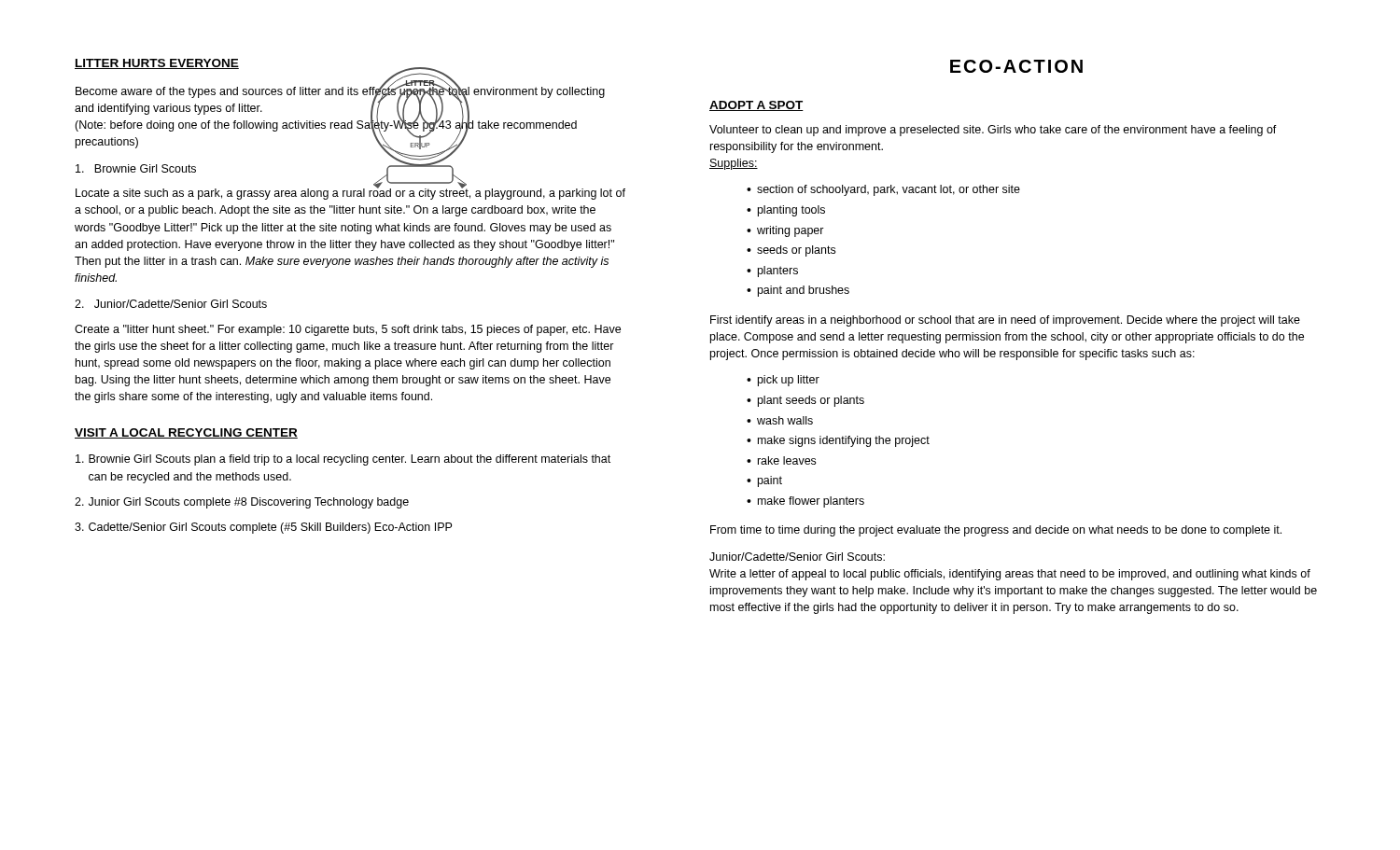Image resolution: width=1400 pixels, height=850 pixels.
Task: Point to the block beginning "Become aware of the types"
Action: click(340, 117)
